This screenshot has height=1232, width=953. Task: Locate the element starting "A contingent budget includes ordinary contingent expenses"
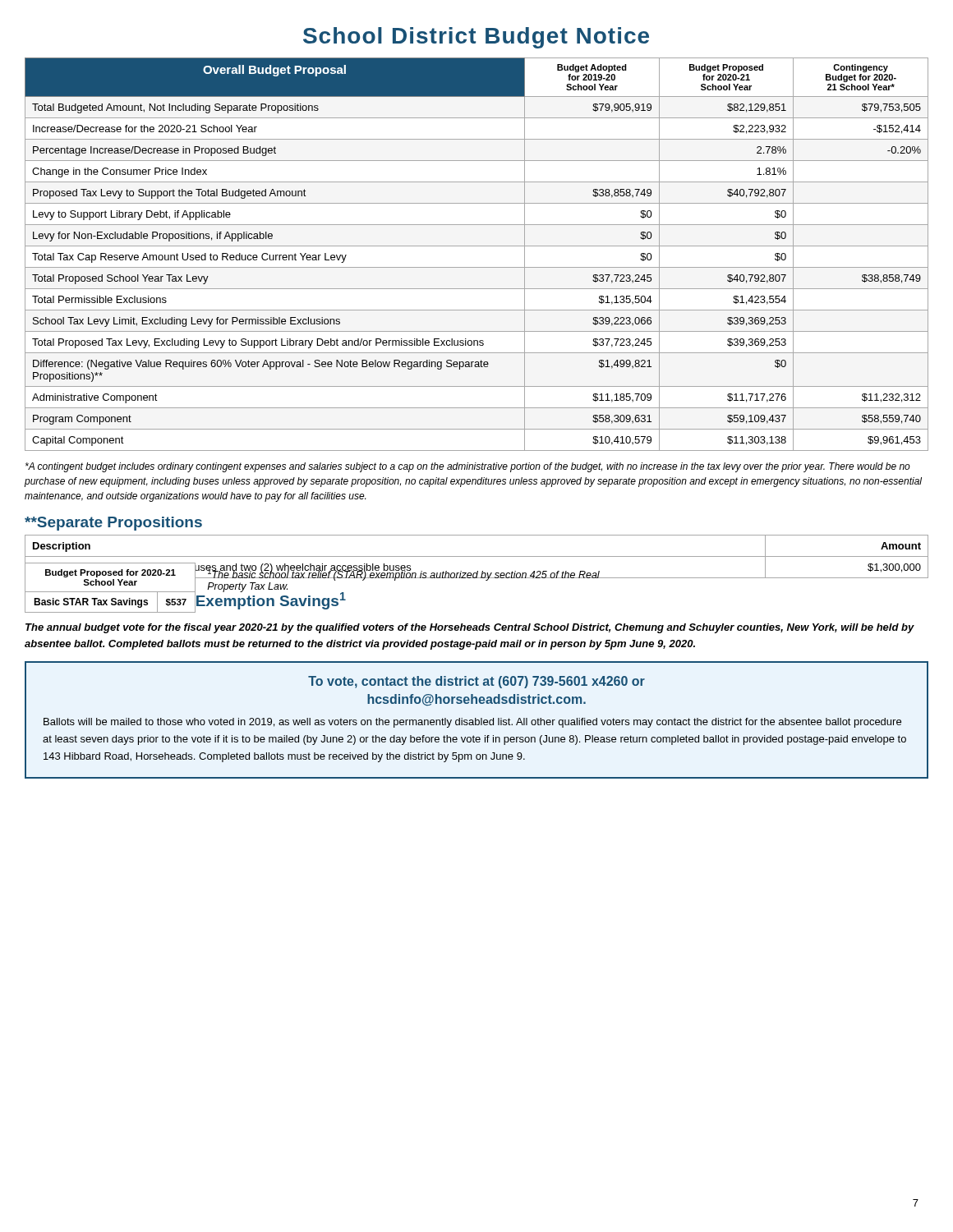(473, 481)
